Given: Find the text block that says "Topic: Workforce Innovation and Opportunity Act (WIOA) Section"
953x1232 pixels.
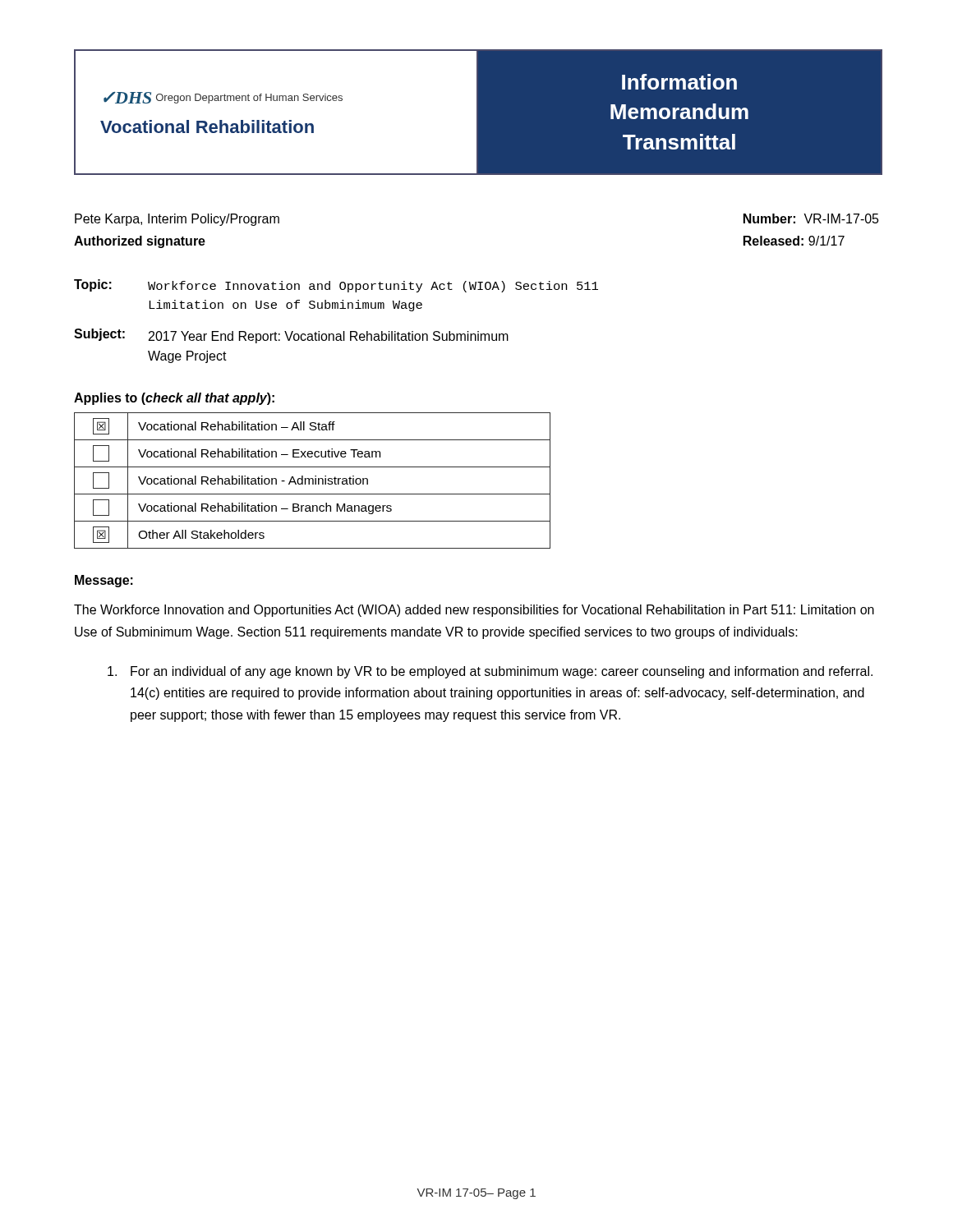Looking at the screenshot, I should tap(336, 296).
